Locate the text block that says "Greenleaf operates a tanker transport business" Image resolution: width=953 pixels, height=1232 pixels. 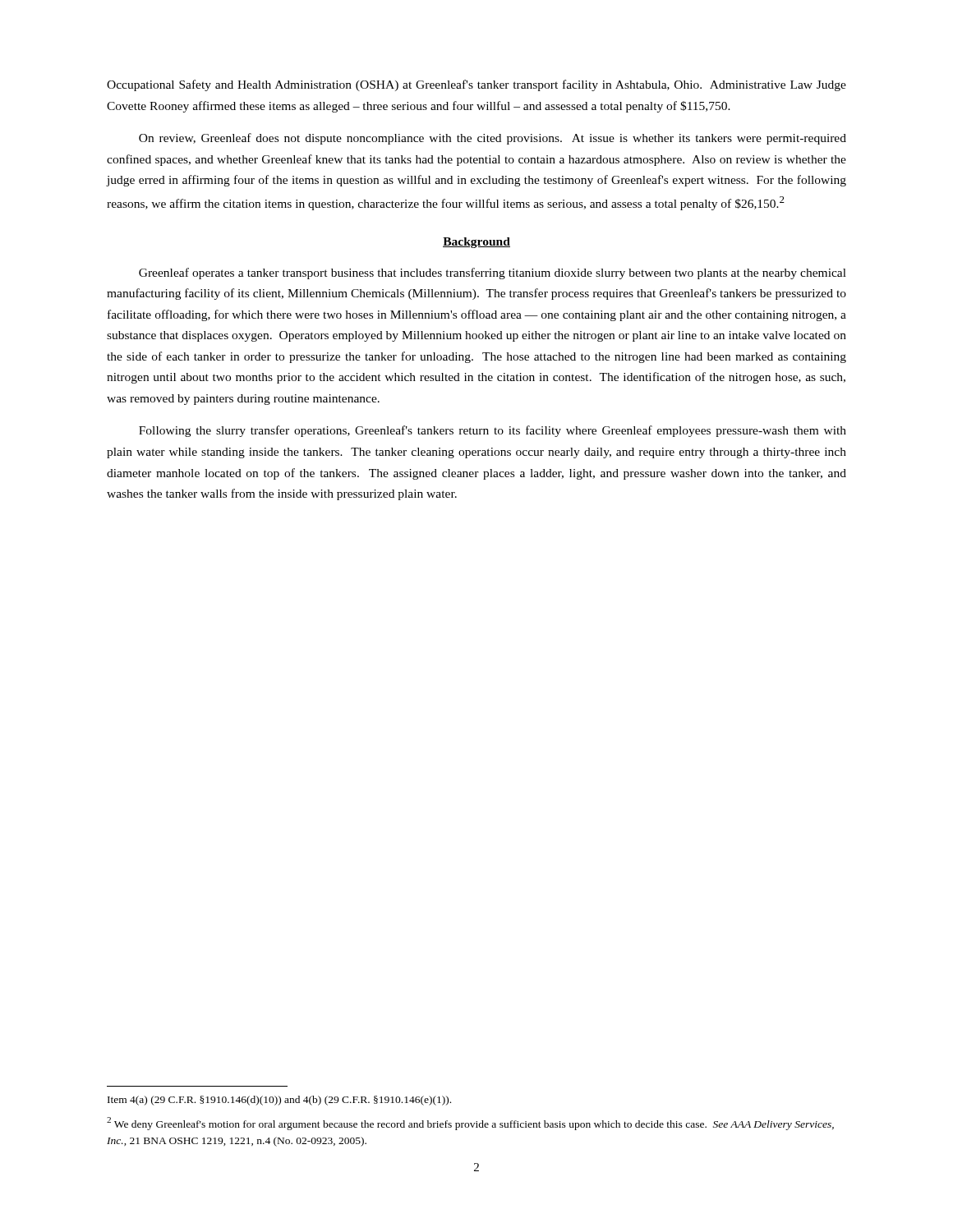(x=476, y=335)
